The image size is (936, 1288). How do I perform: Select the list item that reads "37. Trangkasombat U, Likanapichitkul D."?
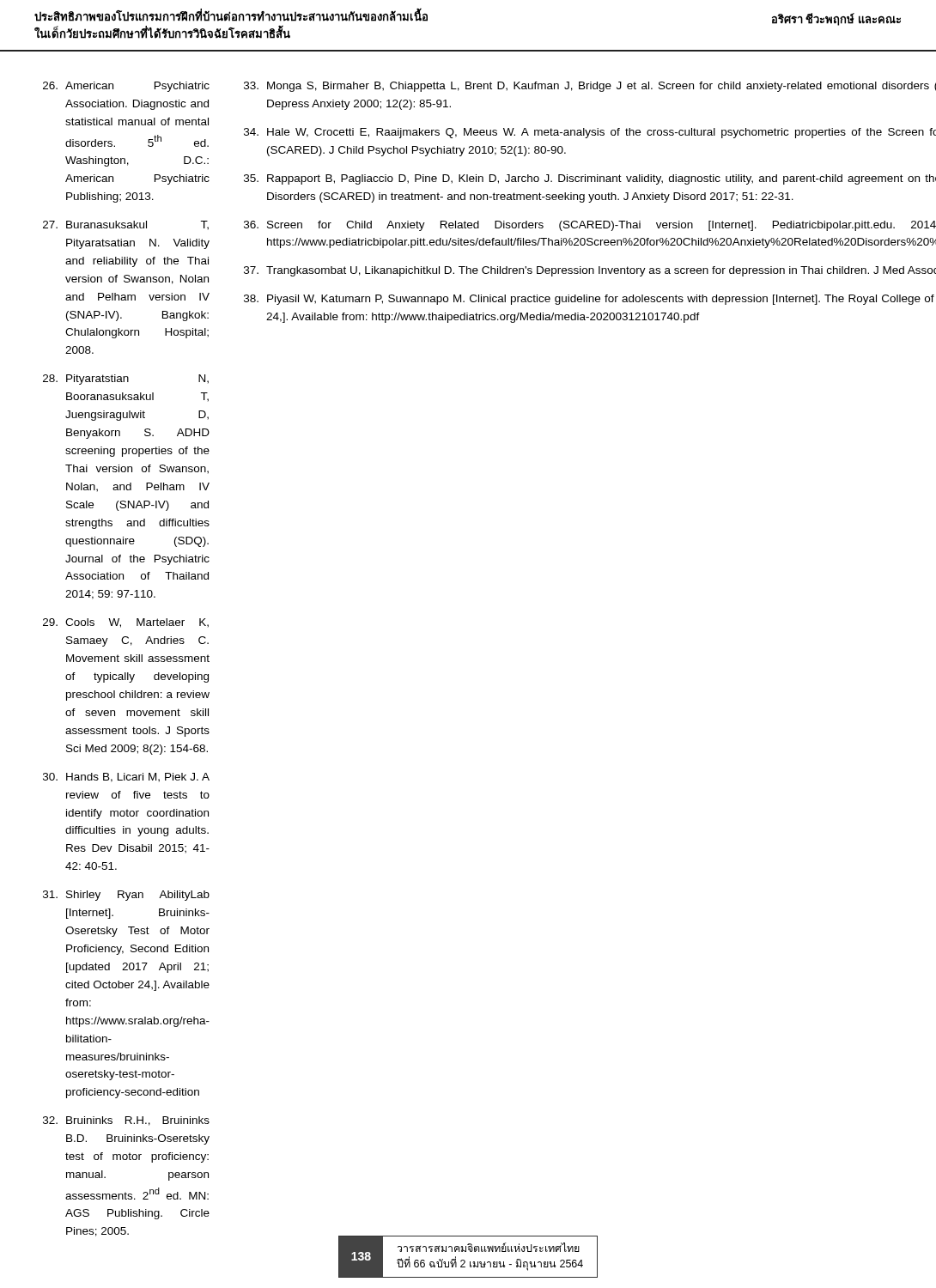click(586, 271)
